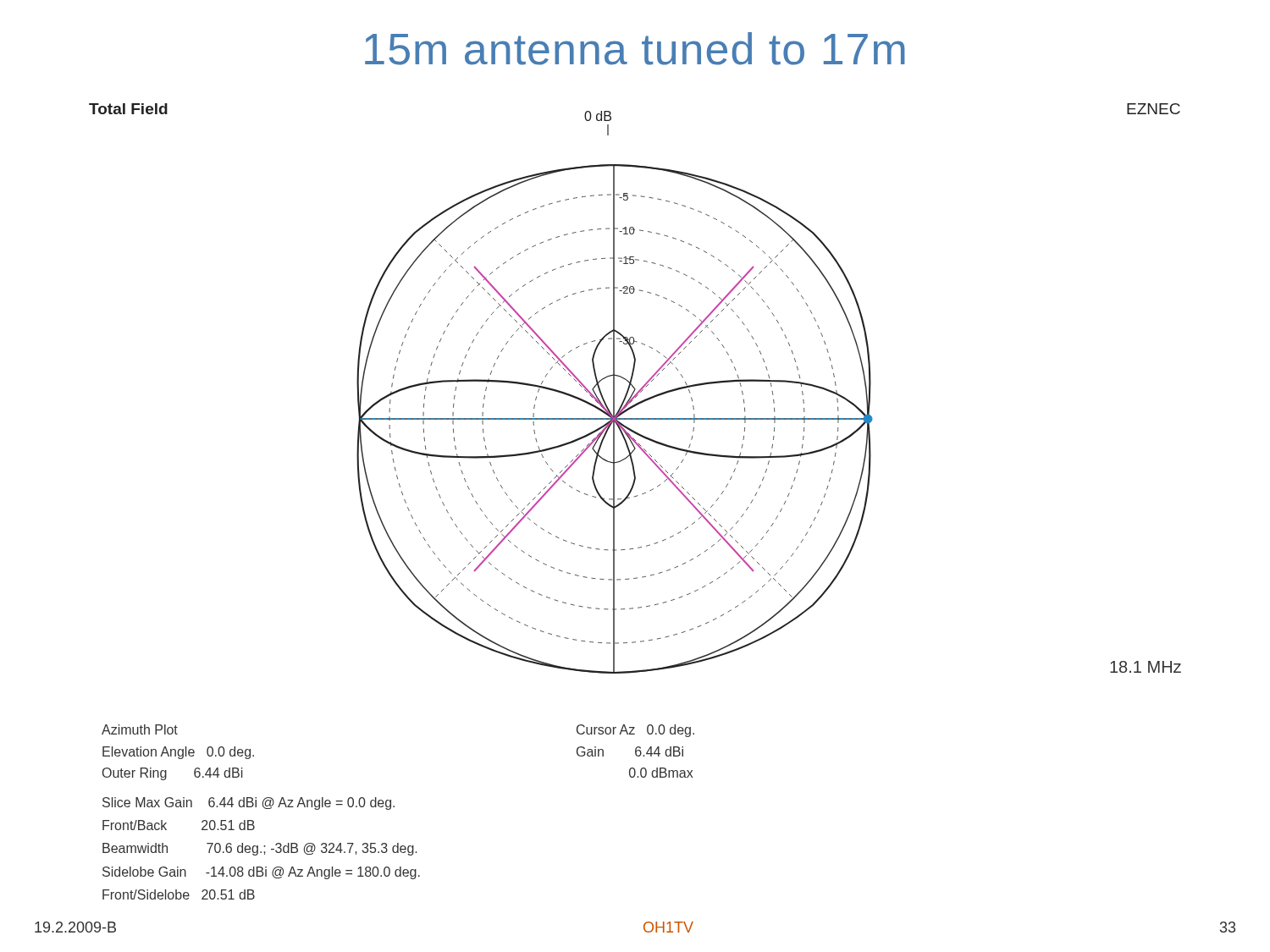Find the block on this page that starts "Cursor Az 0.0 deg. Gain 6.44 dBi"
Viewport: 1270px width, 952px height.
(636, 752)
